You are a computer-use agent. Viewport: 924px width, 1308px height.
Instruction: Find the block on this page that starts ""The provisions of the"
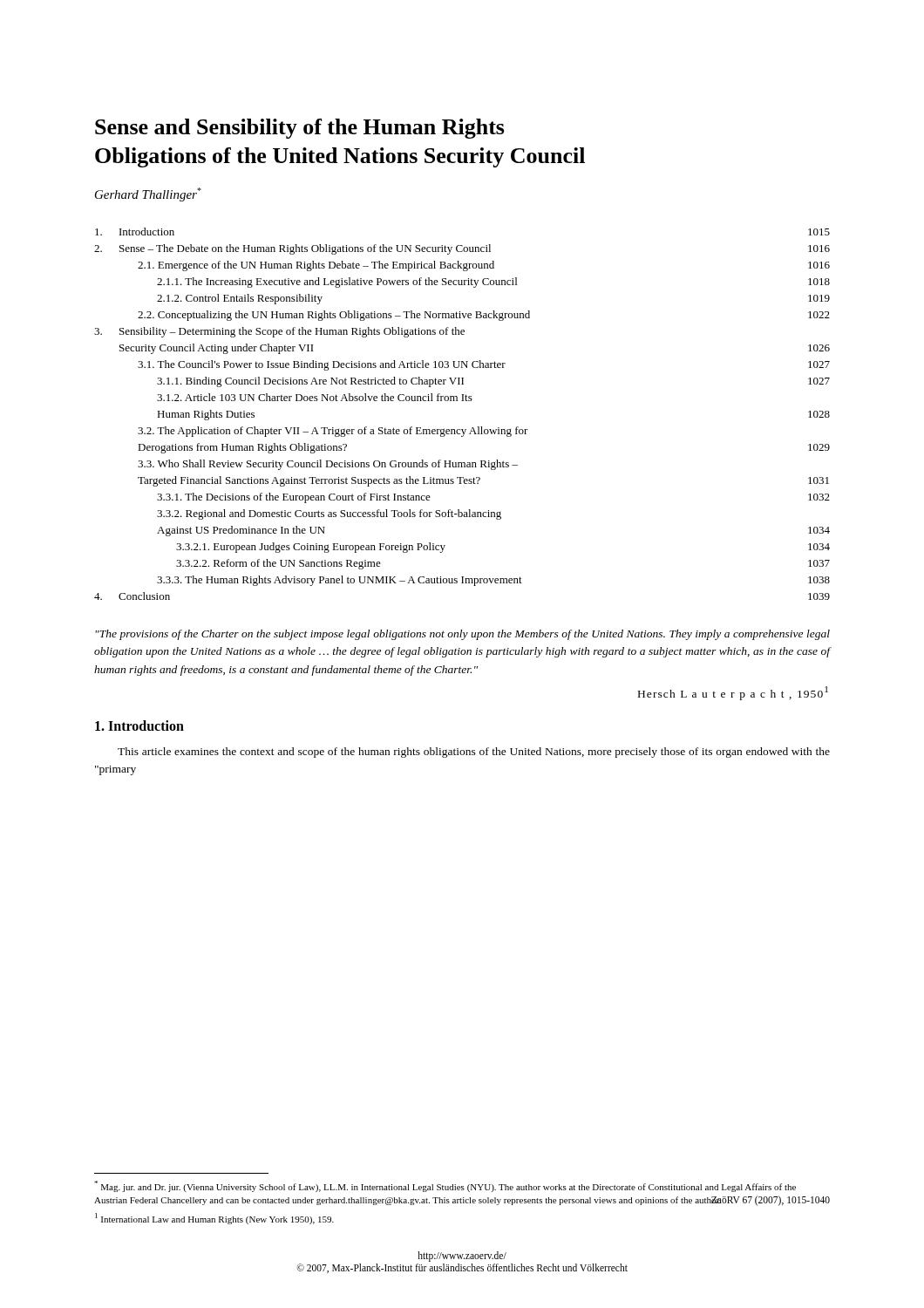[462, 664]
